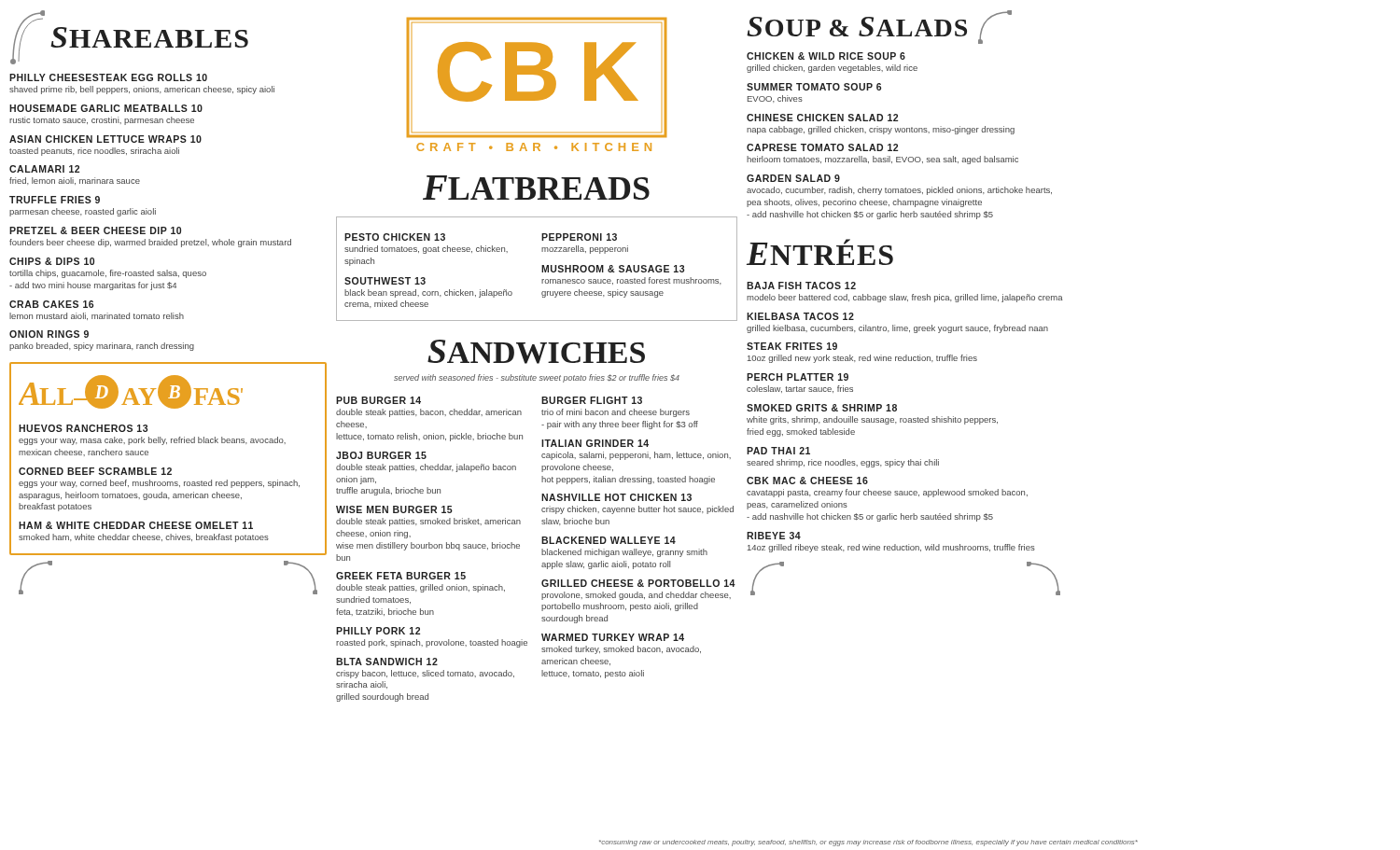This screenshot has width=1400, height=850.
Task: Click on the element starting "CORNED BEEF SCRAMBLE 12 eggs your way, corned"
Action: pos(168,489)
